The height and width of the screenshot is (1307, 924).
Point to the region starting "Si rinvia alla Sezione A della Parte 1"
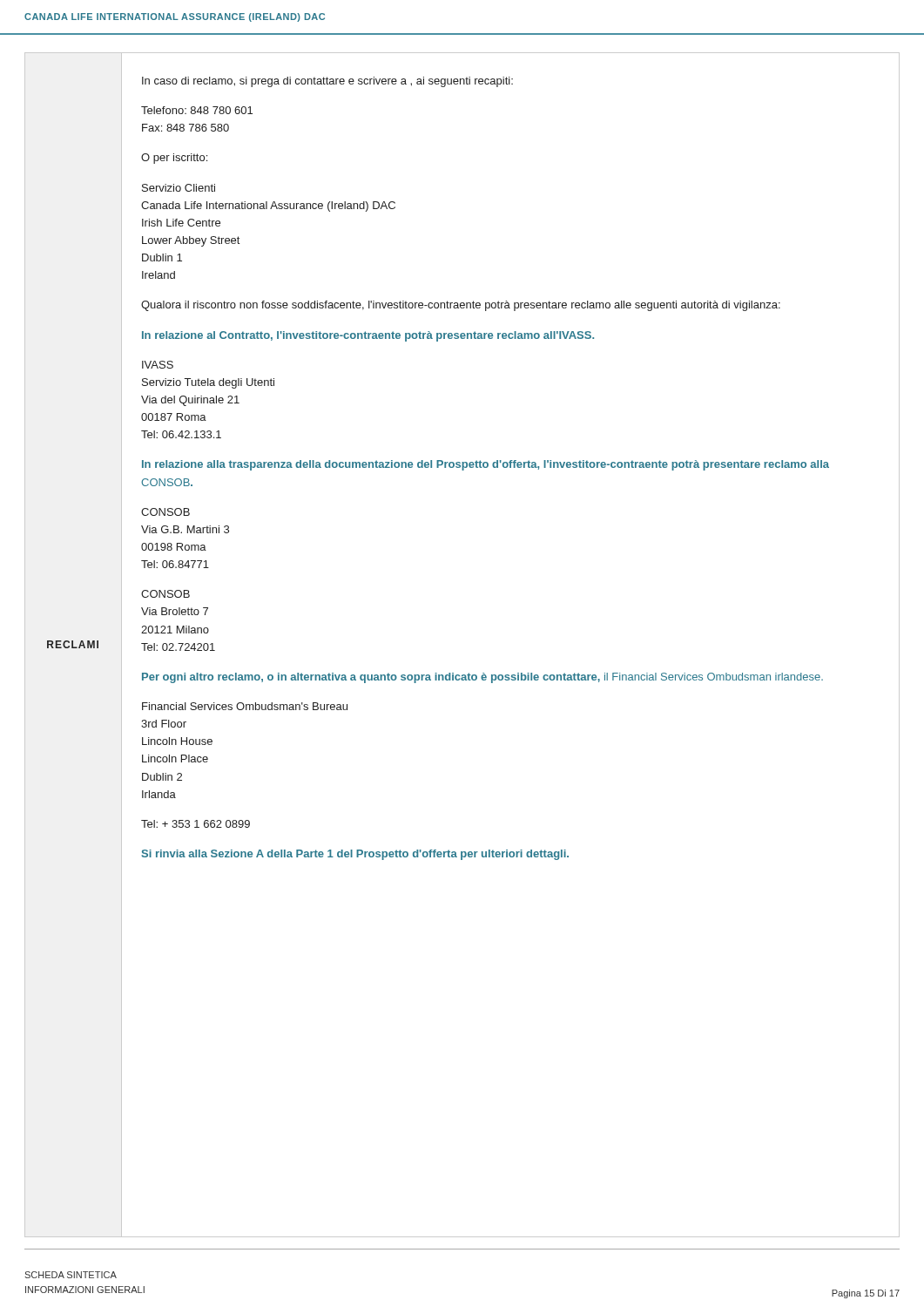(x=355, y=853)
